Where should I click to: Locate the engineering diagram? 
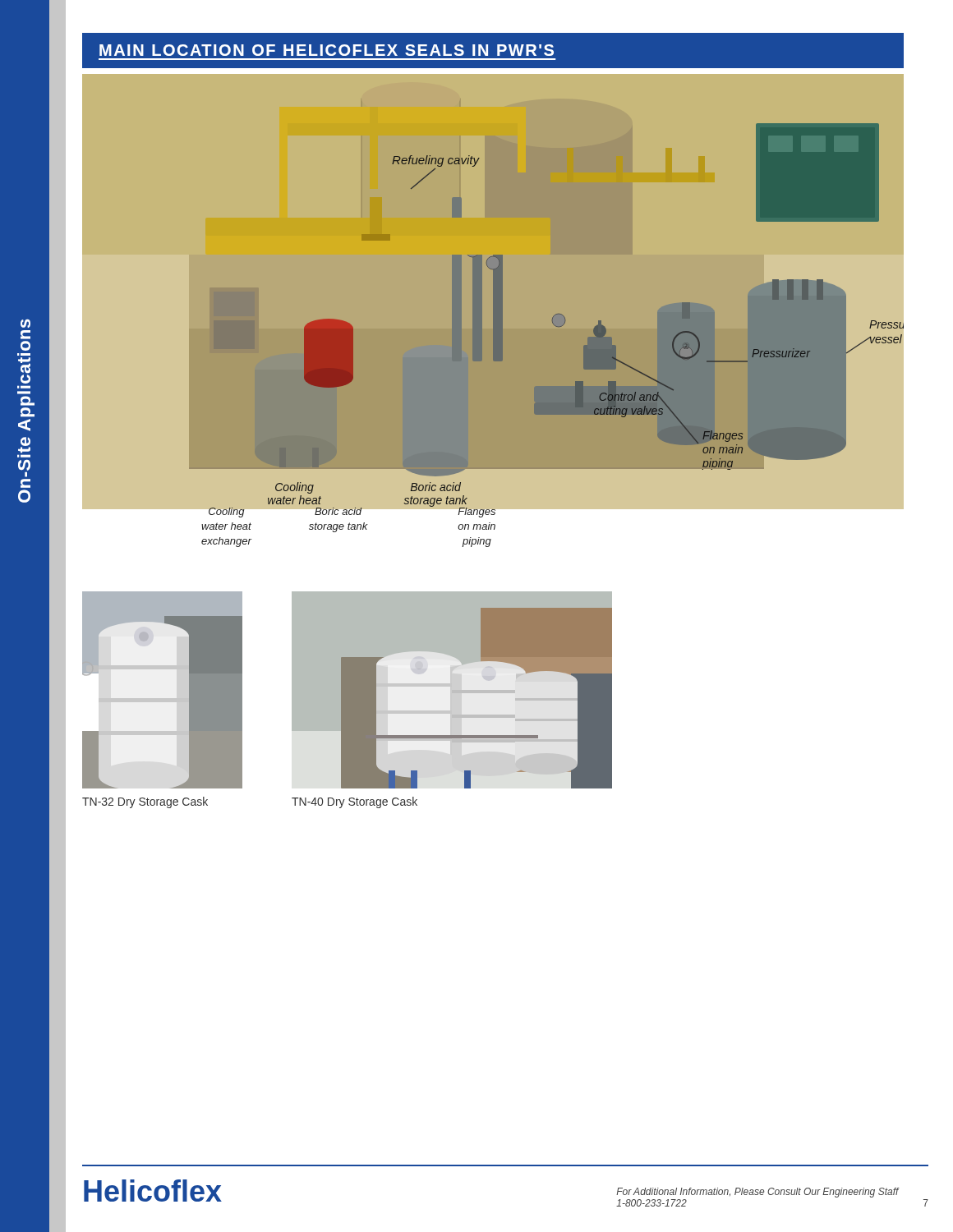pyautogui.click(x=493, y=292)
